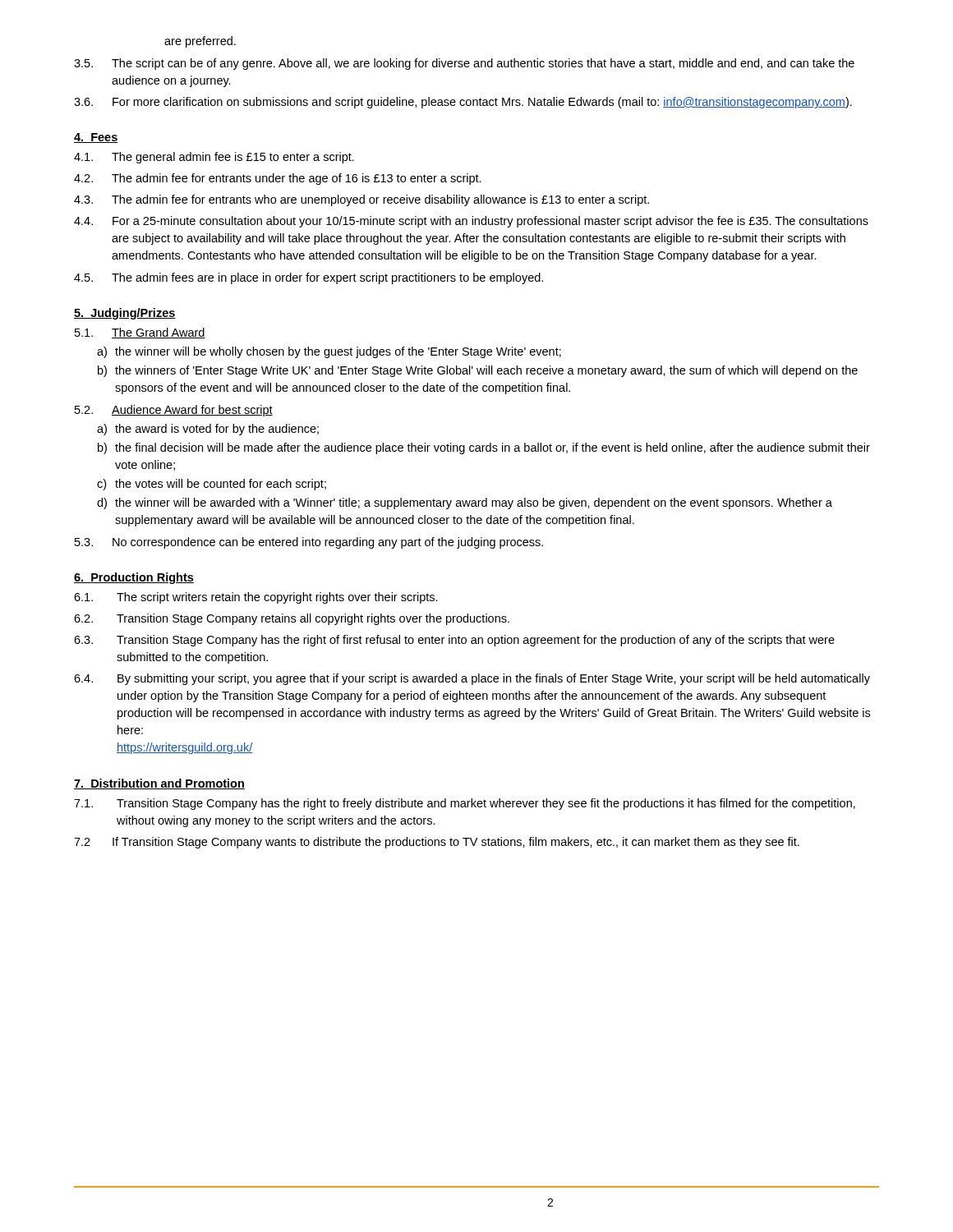Locate the block of text that opens with "3.5. The script can"
The width and height of the screenshot is (953, 1232).
476,72
